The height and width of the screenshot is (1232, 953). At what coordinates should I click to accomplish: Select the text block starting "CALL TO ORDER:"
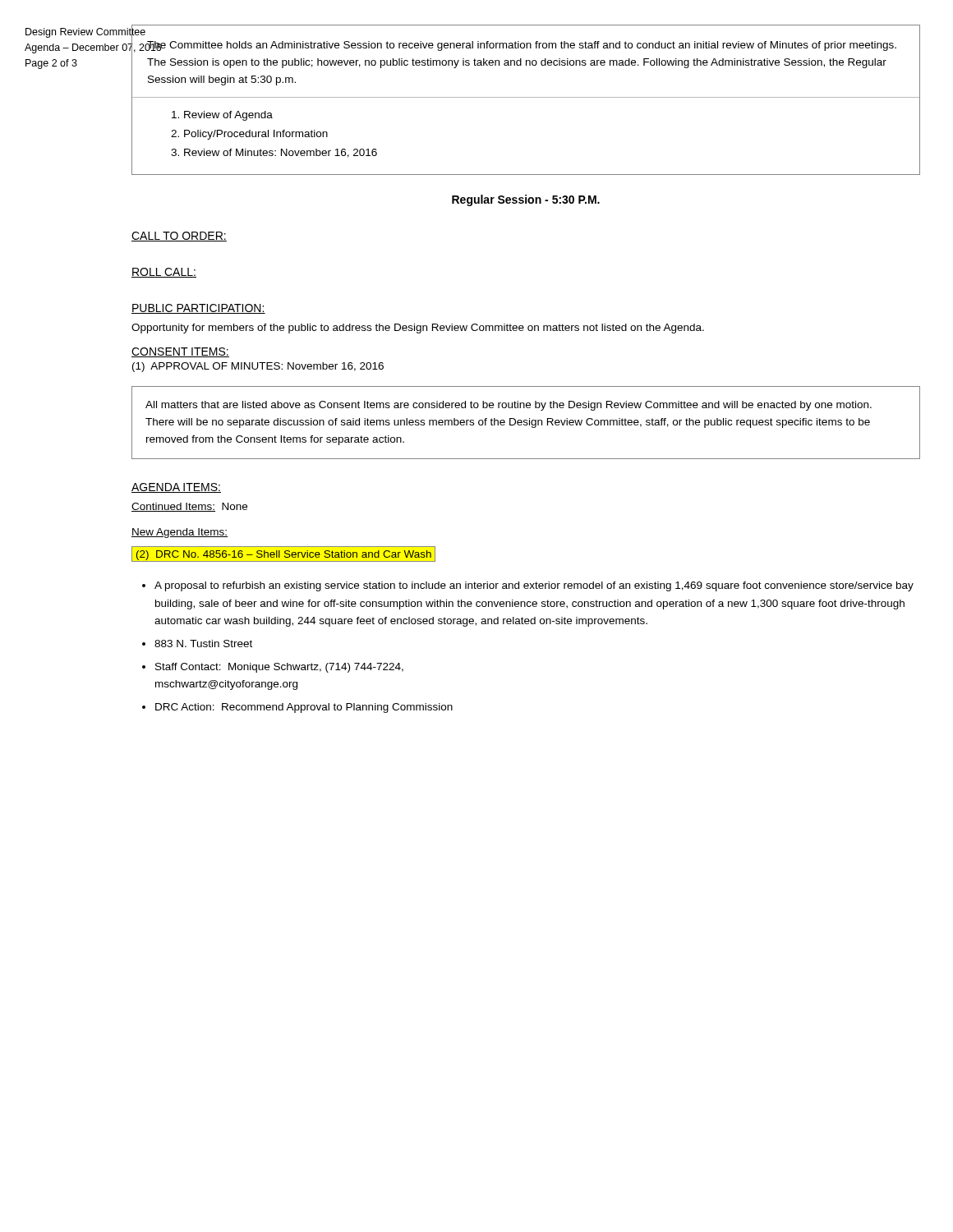pos(179,235)
